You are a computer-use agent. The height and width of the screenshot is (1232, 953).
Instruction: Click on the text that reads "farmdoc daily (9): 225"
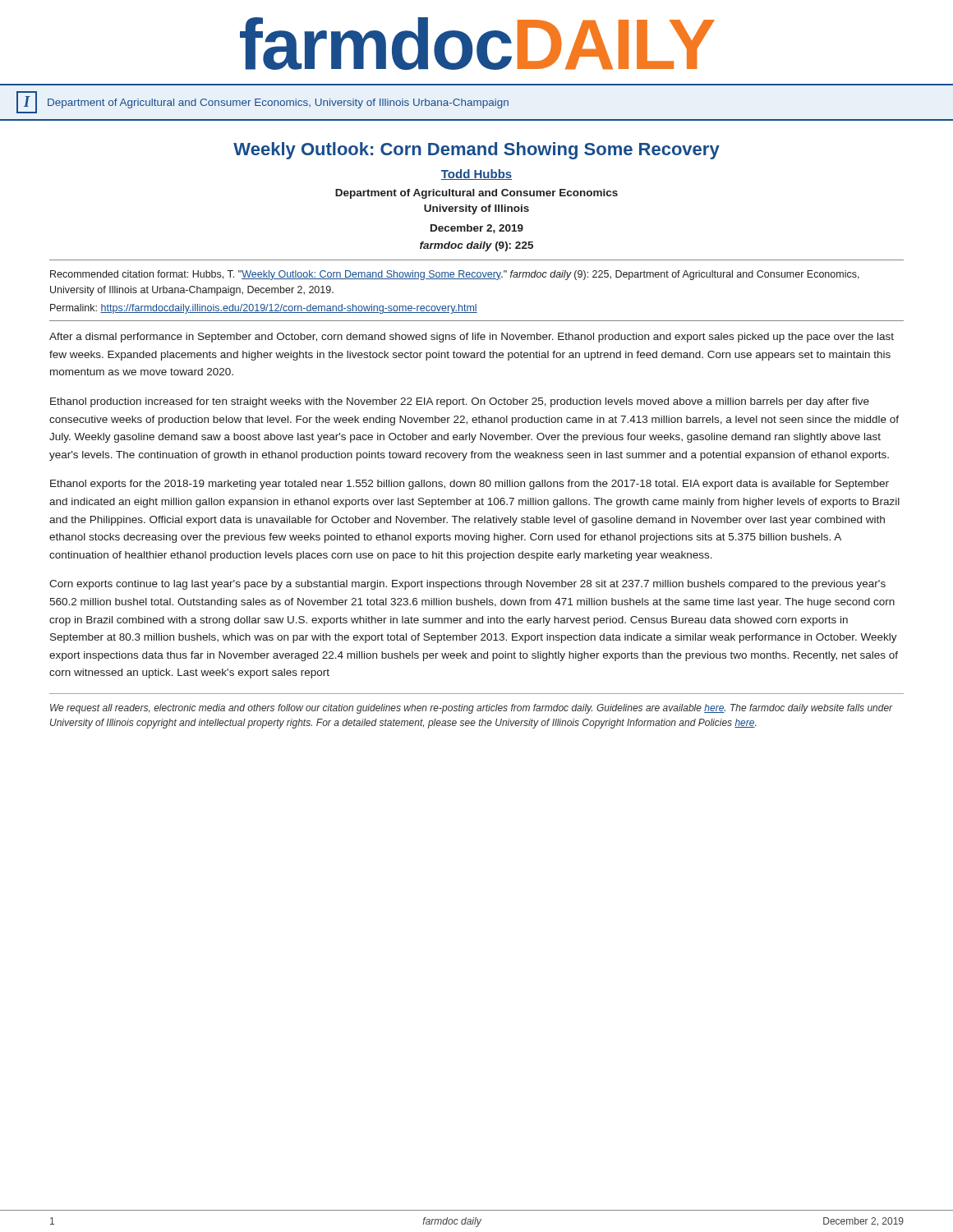click(476, 245)
